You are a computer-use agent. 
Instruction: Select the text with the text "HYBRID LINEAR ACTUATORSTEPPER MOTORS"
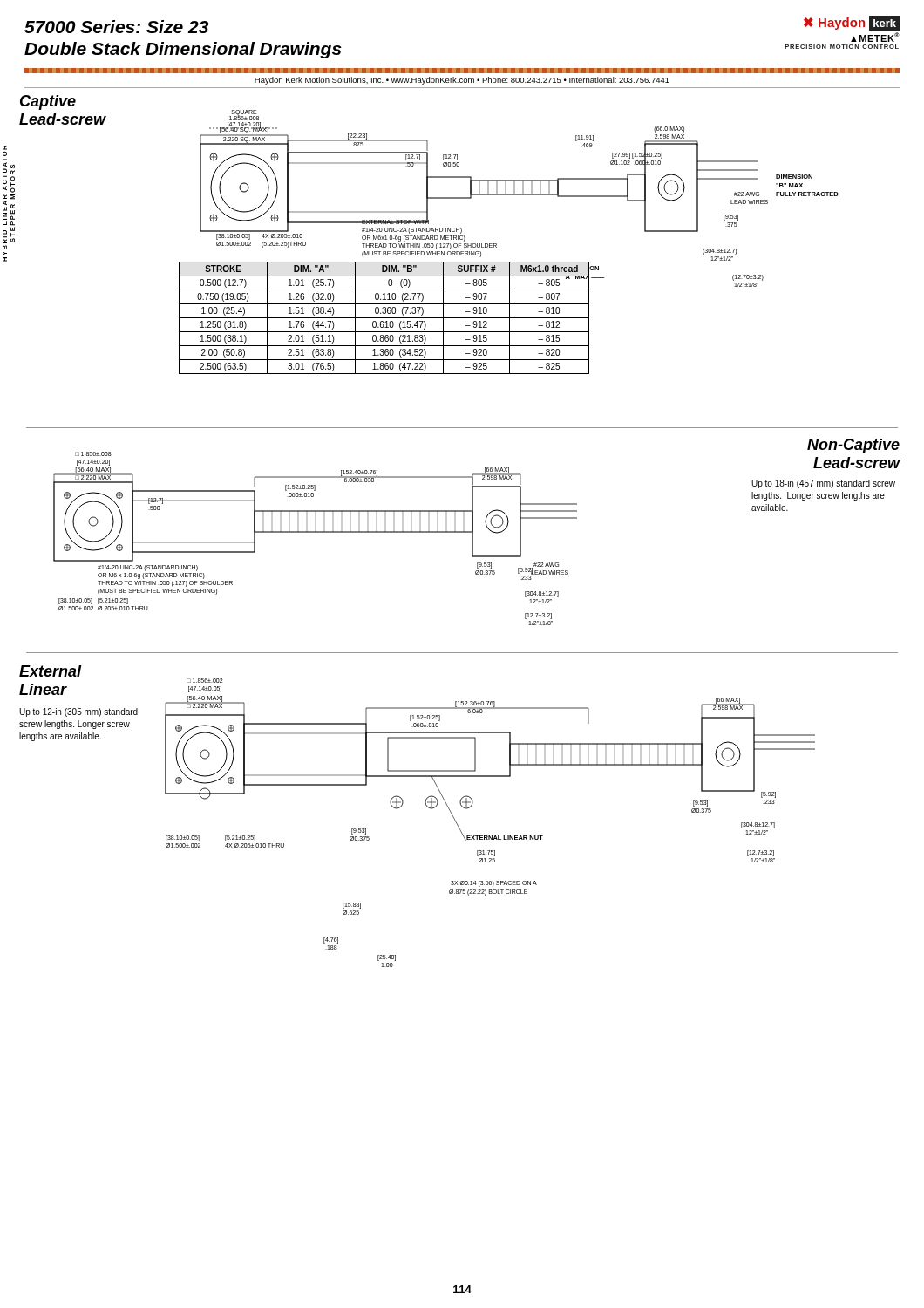tap(9, 203)
